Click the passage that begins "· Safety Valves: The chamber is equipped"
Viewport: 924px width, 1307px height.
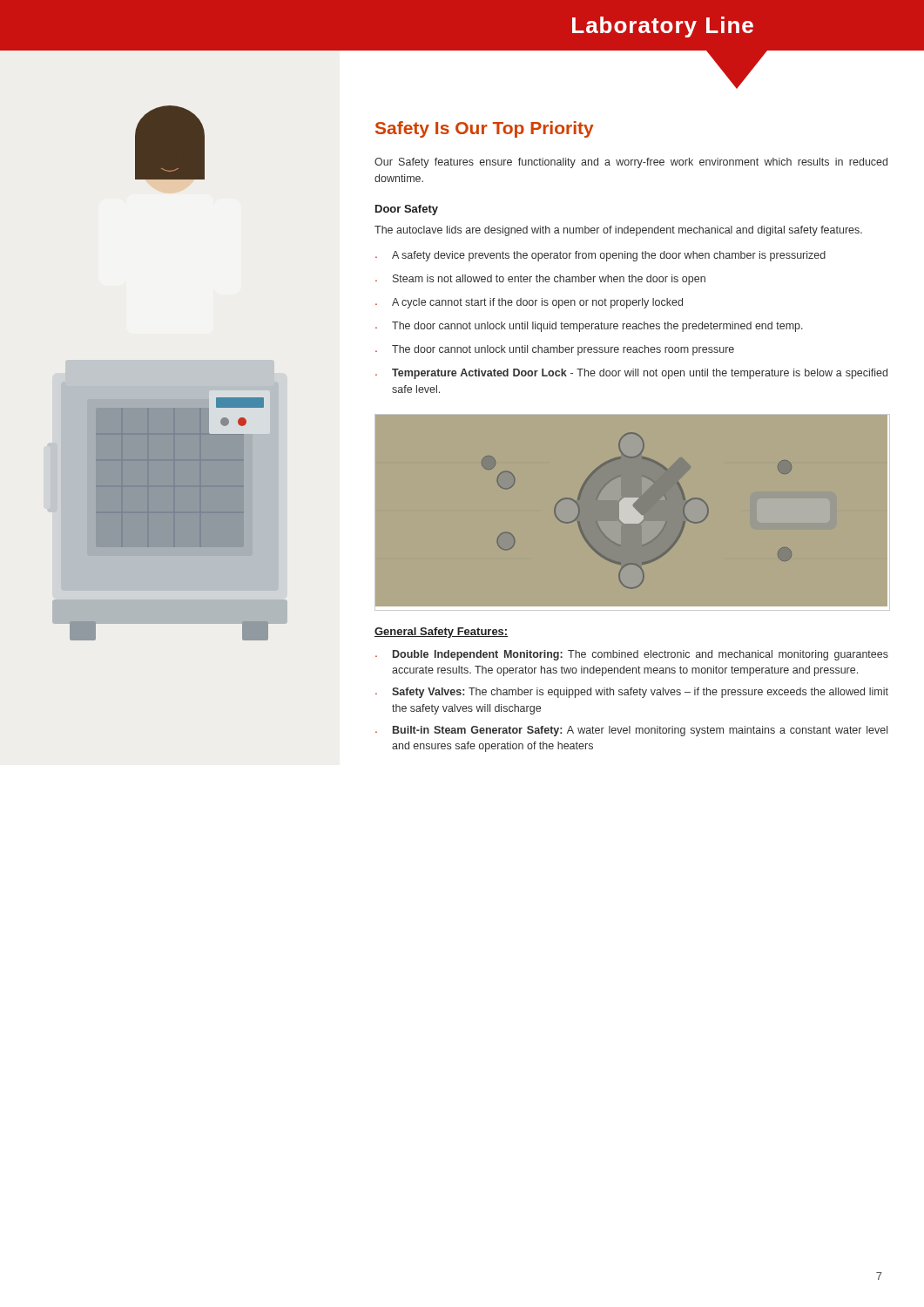tap(631, 700)
